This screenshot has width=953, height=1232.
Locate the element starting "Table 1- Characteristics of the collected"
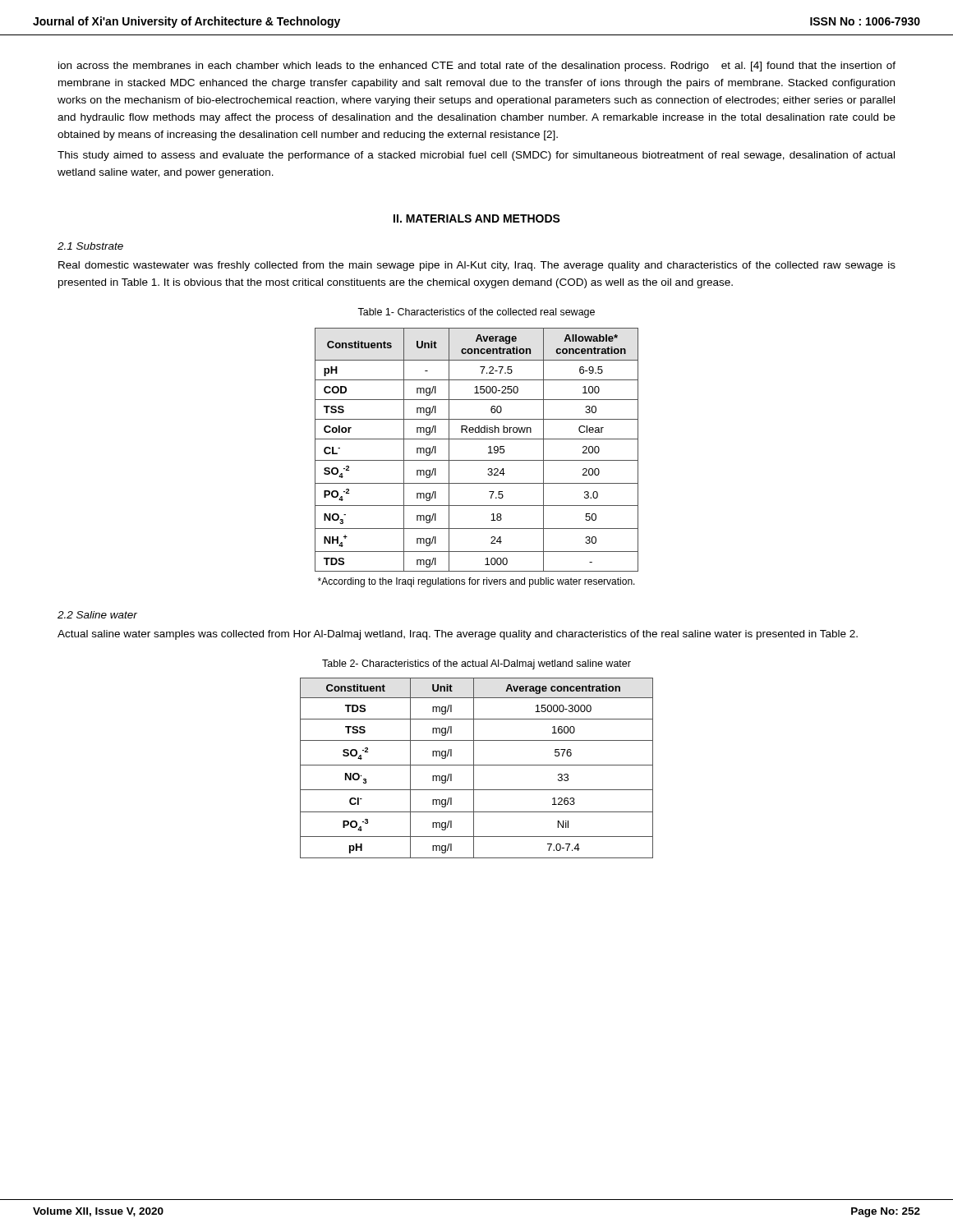(x=476, y=312)
